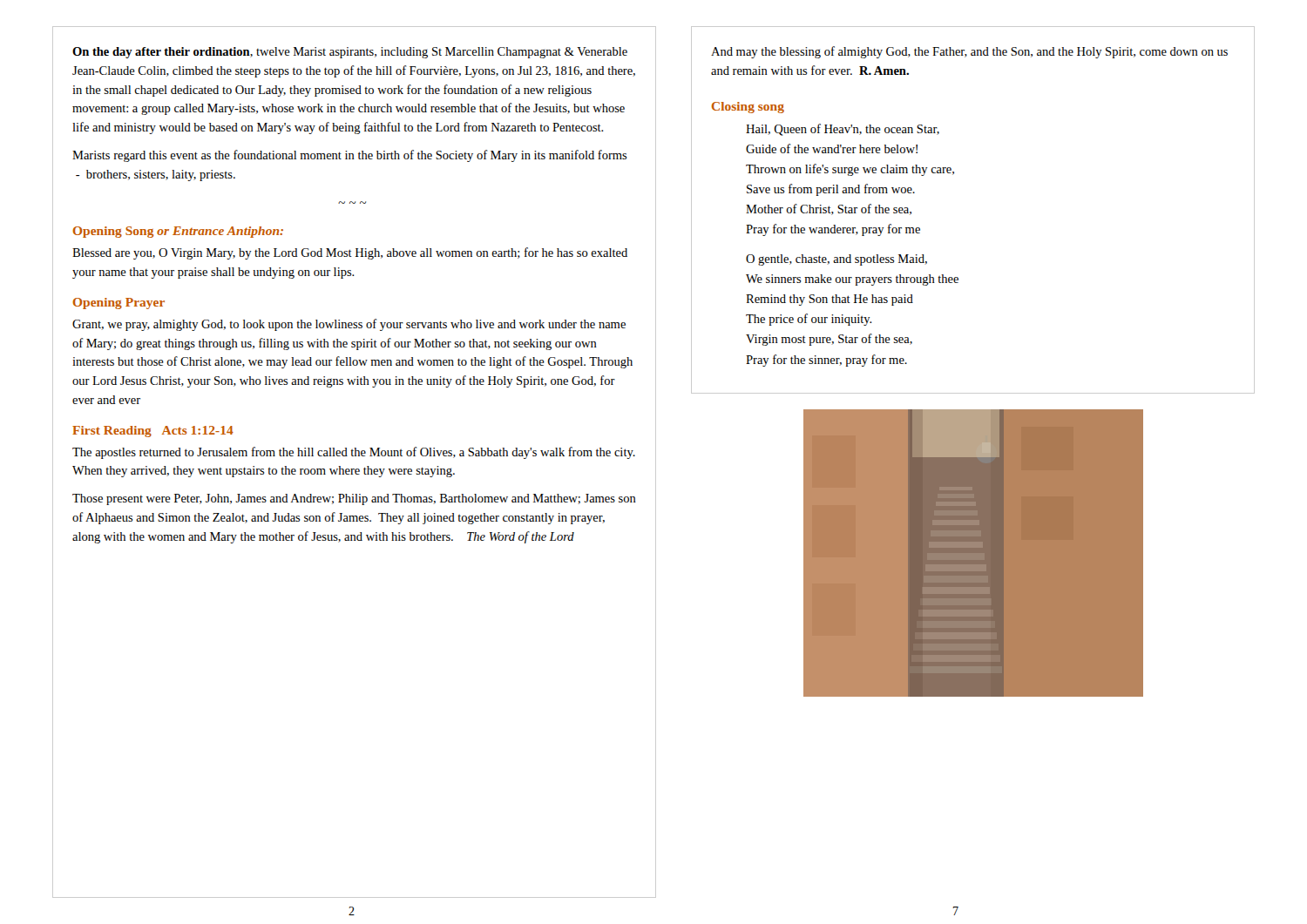Locate the text "Closing song"
The image size is (1307, 924).
[748, 105]
